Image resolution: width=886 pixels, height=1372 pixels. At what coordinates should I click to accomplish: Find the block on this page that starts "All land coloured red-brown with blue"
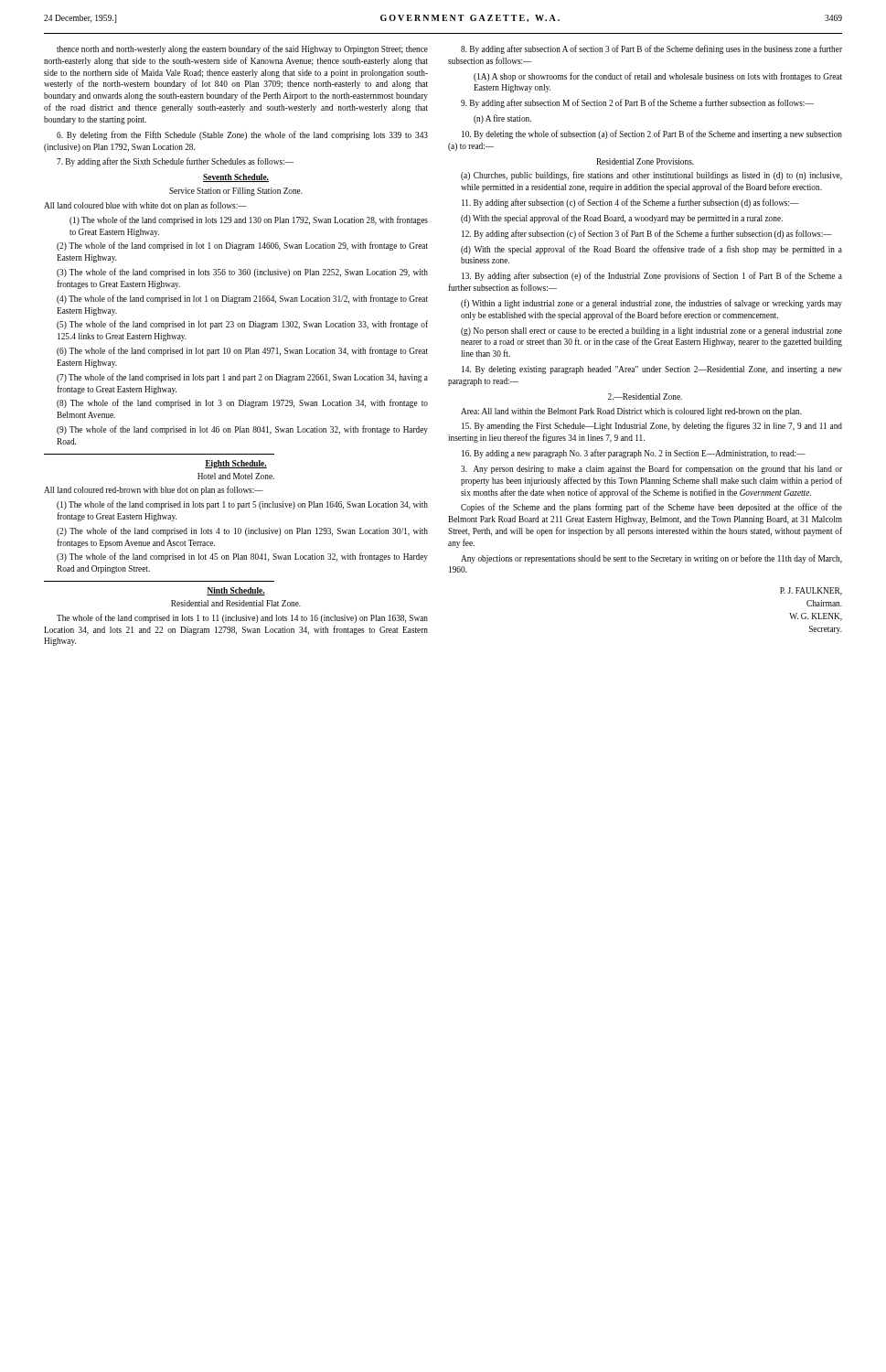click(x=153, y=491)
